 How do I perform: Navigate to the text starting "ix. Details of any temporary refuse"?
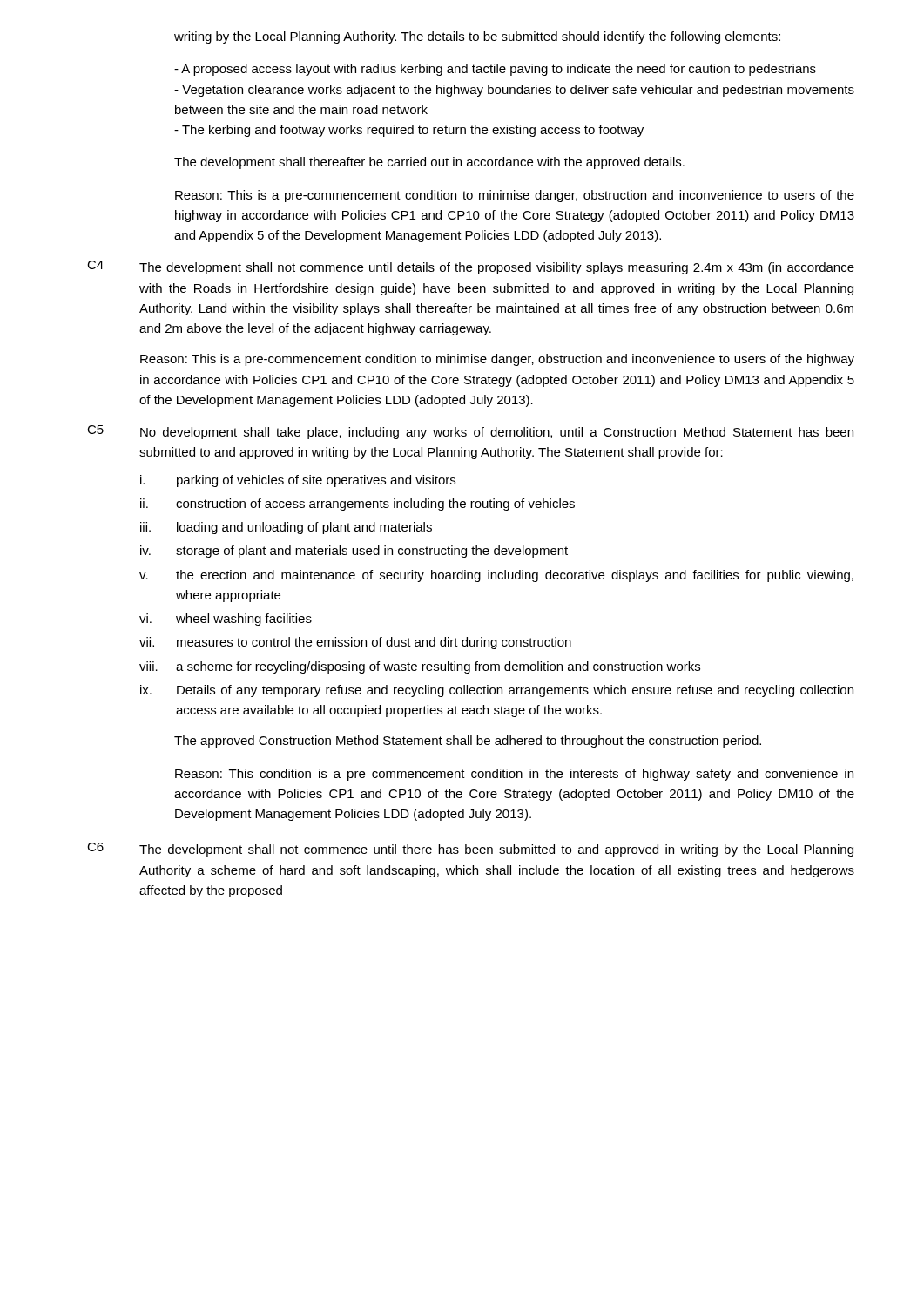[x=497, y=700]
